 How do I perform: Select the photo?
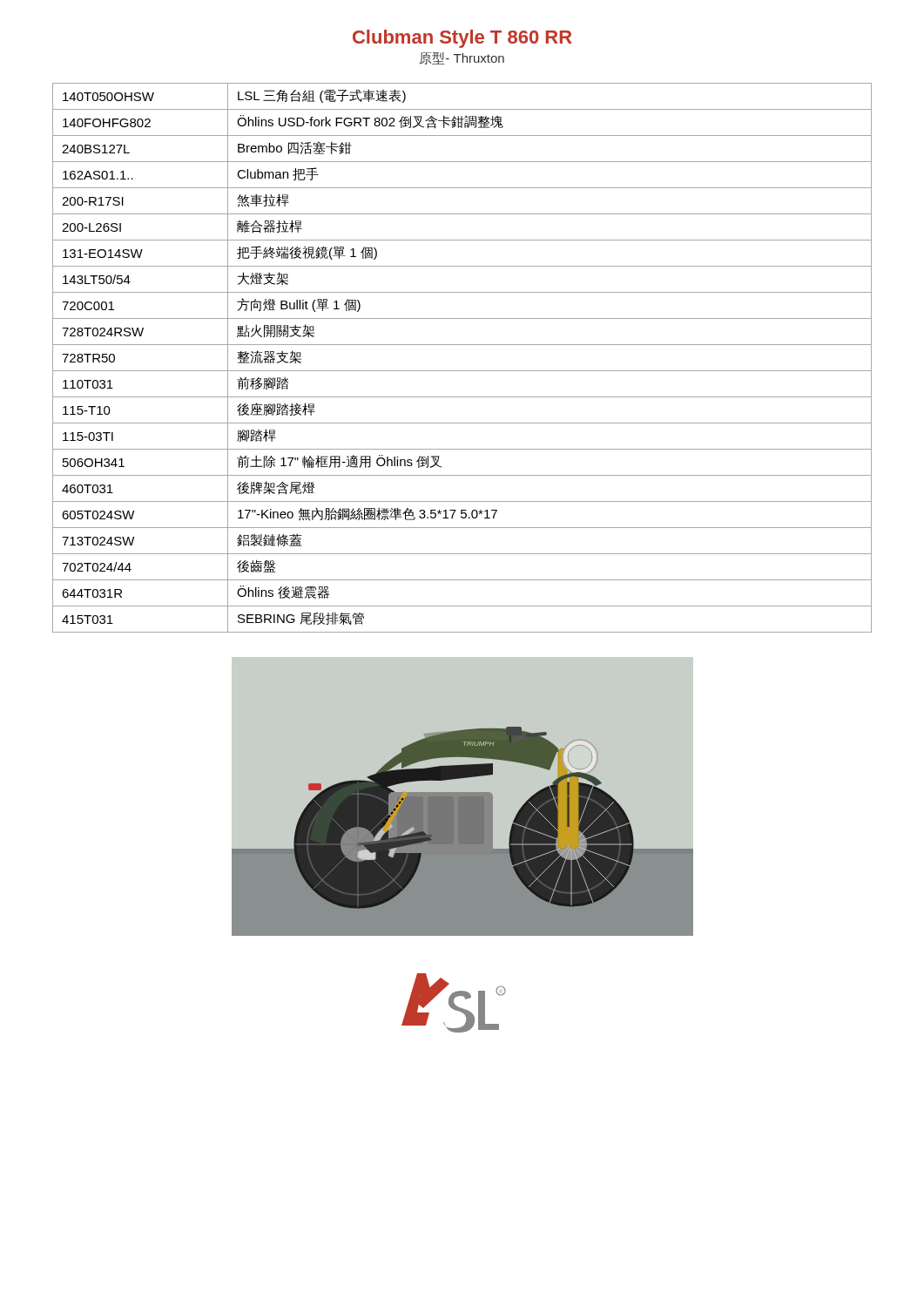(x=462, y=796)
